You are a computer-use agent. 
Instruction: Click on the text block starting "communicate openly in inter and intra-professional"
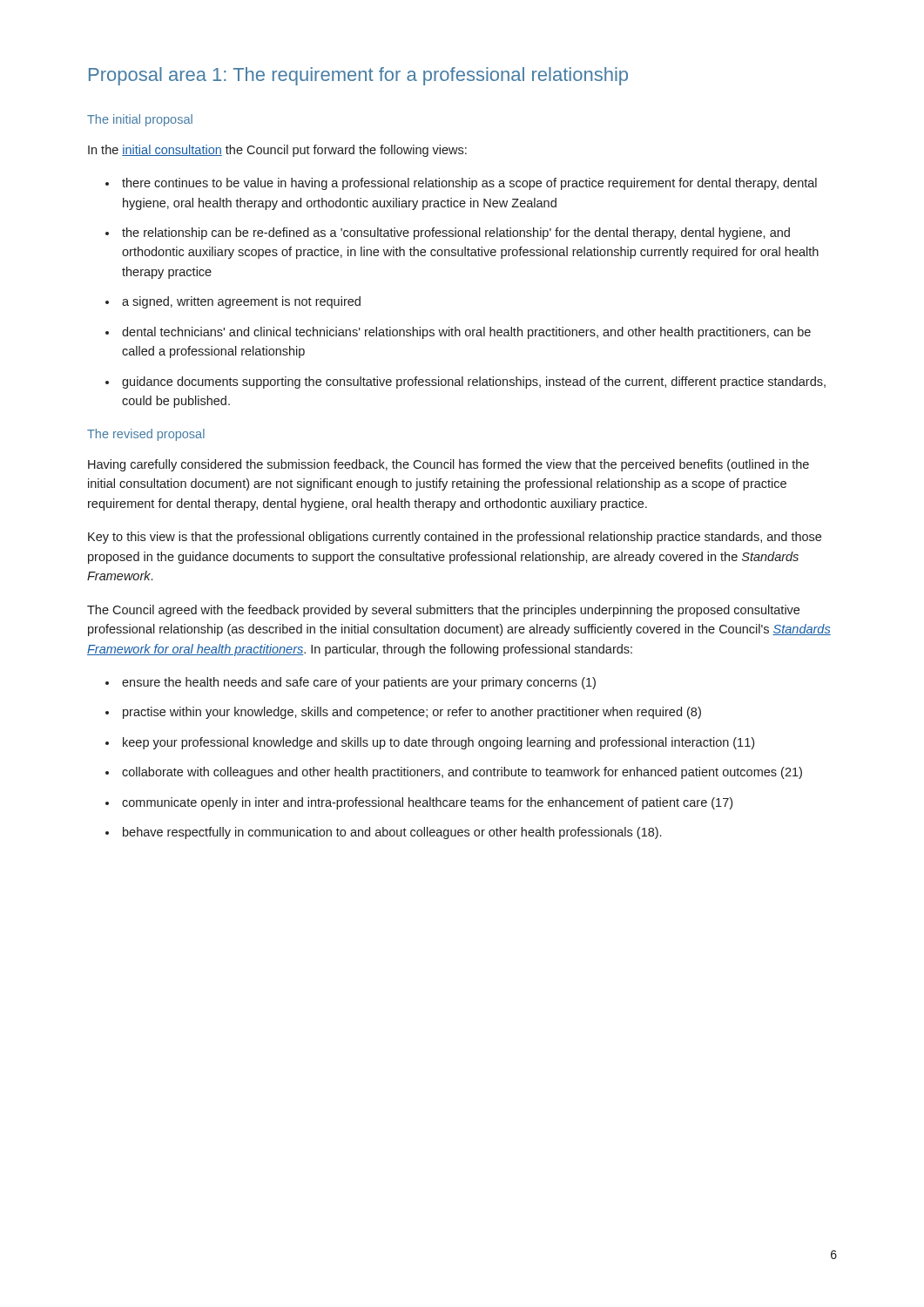point(428,802)
